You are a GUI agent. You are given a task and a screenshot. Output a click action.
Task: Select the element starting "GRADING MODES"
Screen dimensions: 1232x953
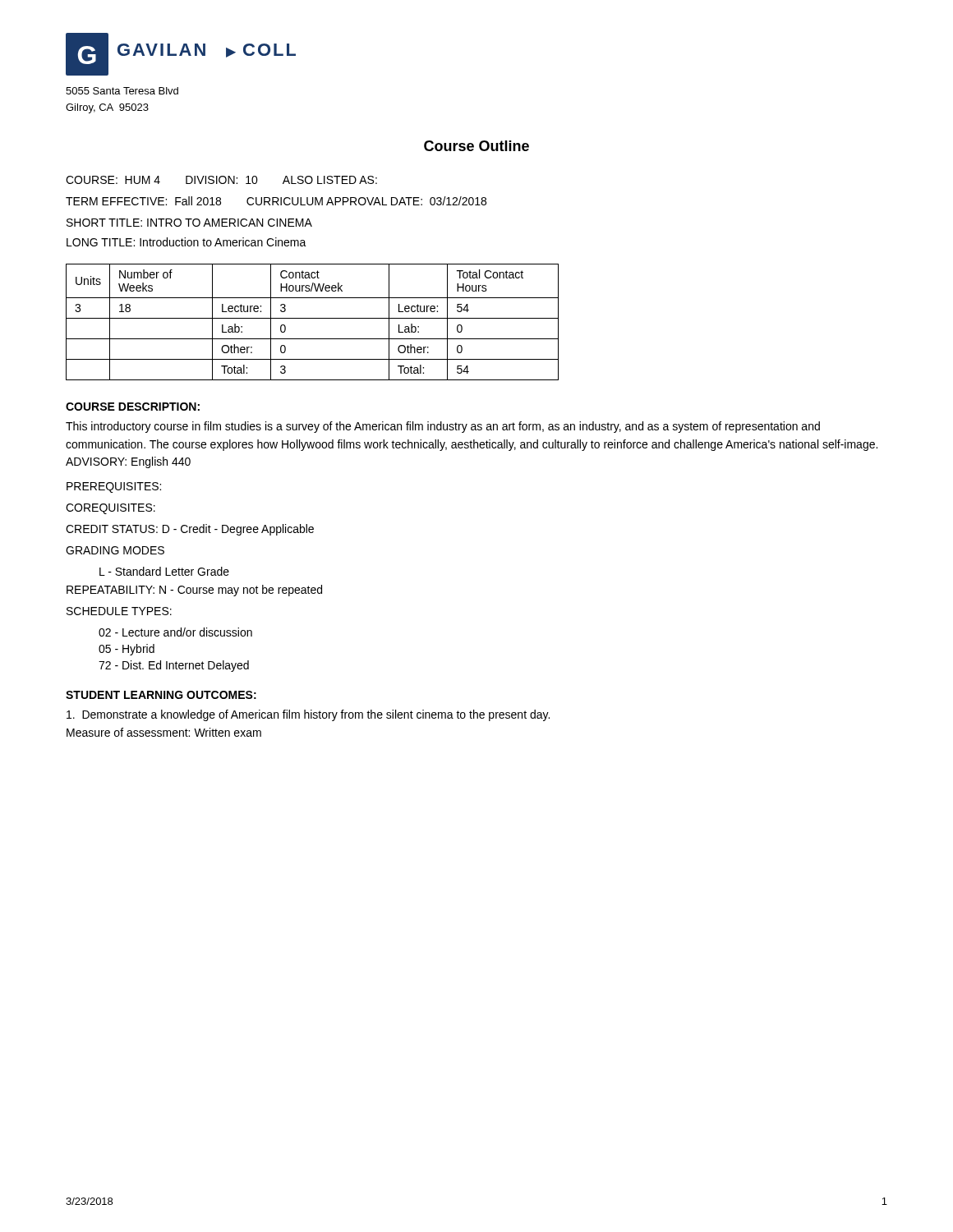click(115, 550)
